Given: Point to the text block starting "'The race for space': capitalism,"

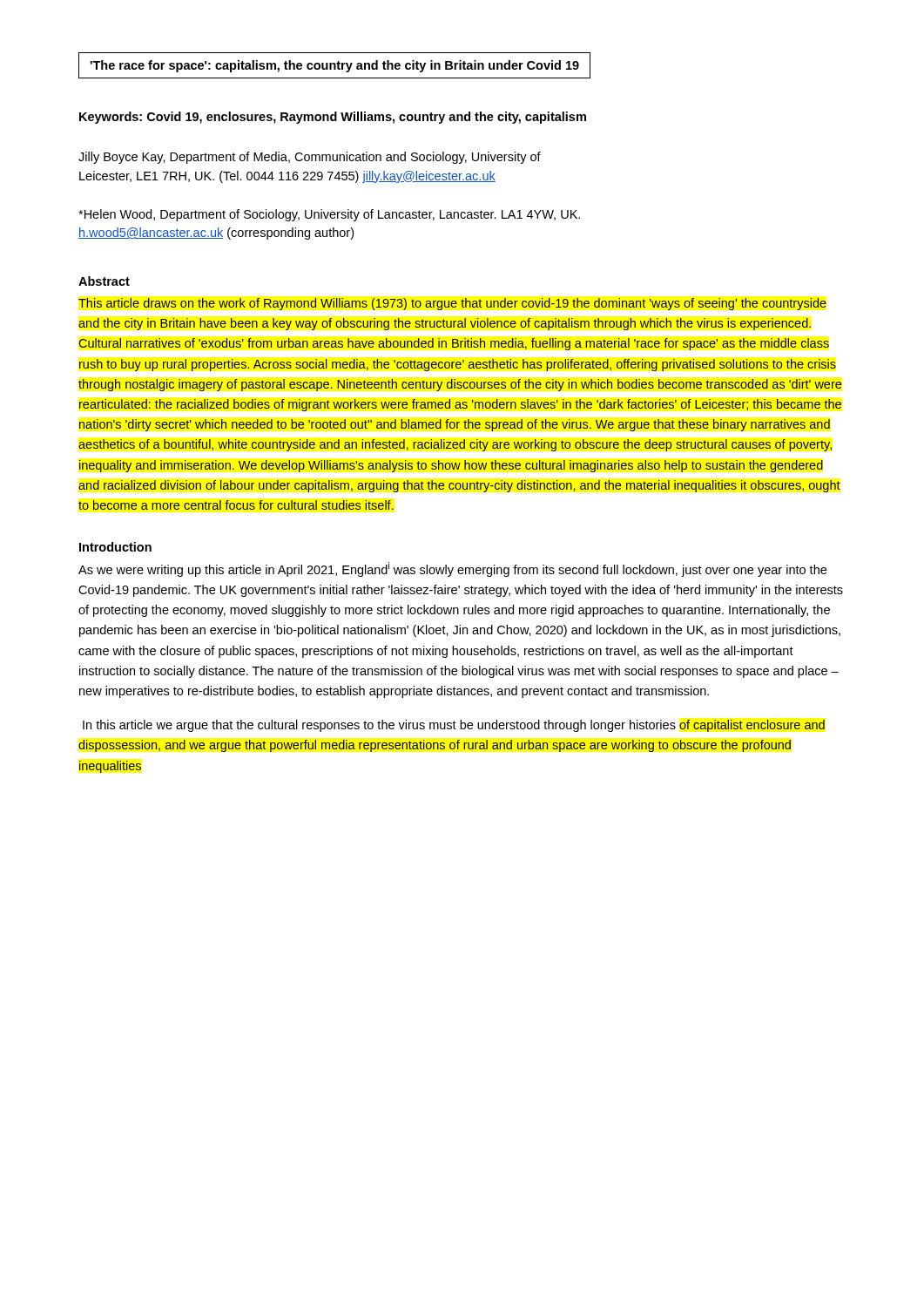Looking at the screenshot, I should coord(334,65).
